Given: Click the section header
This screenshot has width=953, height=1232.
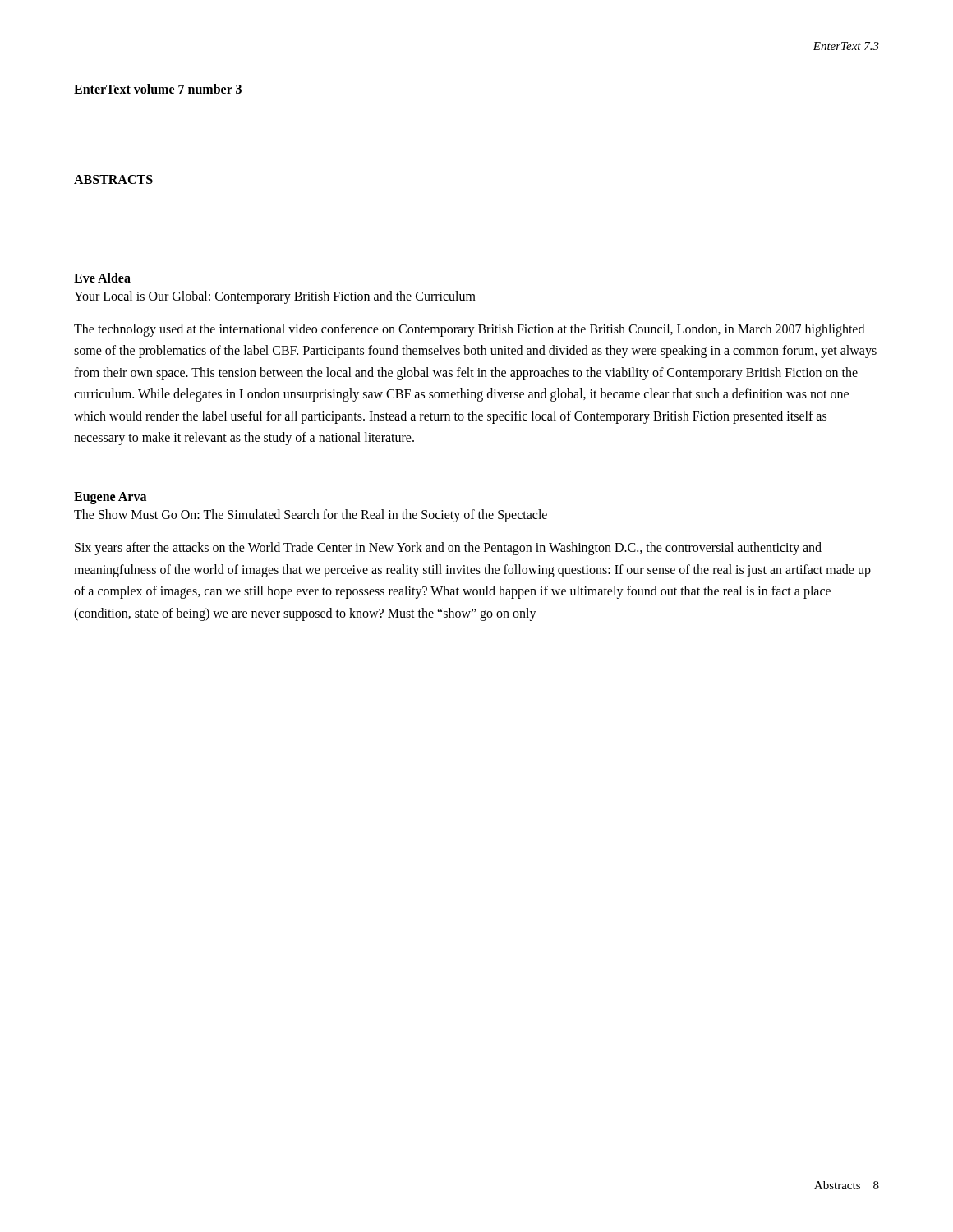Looking at the screenshot, I should coord(113,179).
